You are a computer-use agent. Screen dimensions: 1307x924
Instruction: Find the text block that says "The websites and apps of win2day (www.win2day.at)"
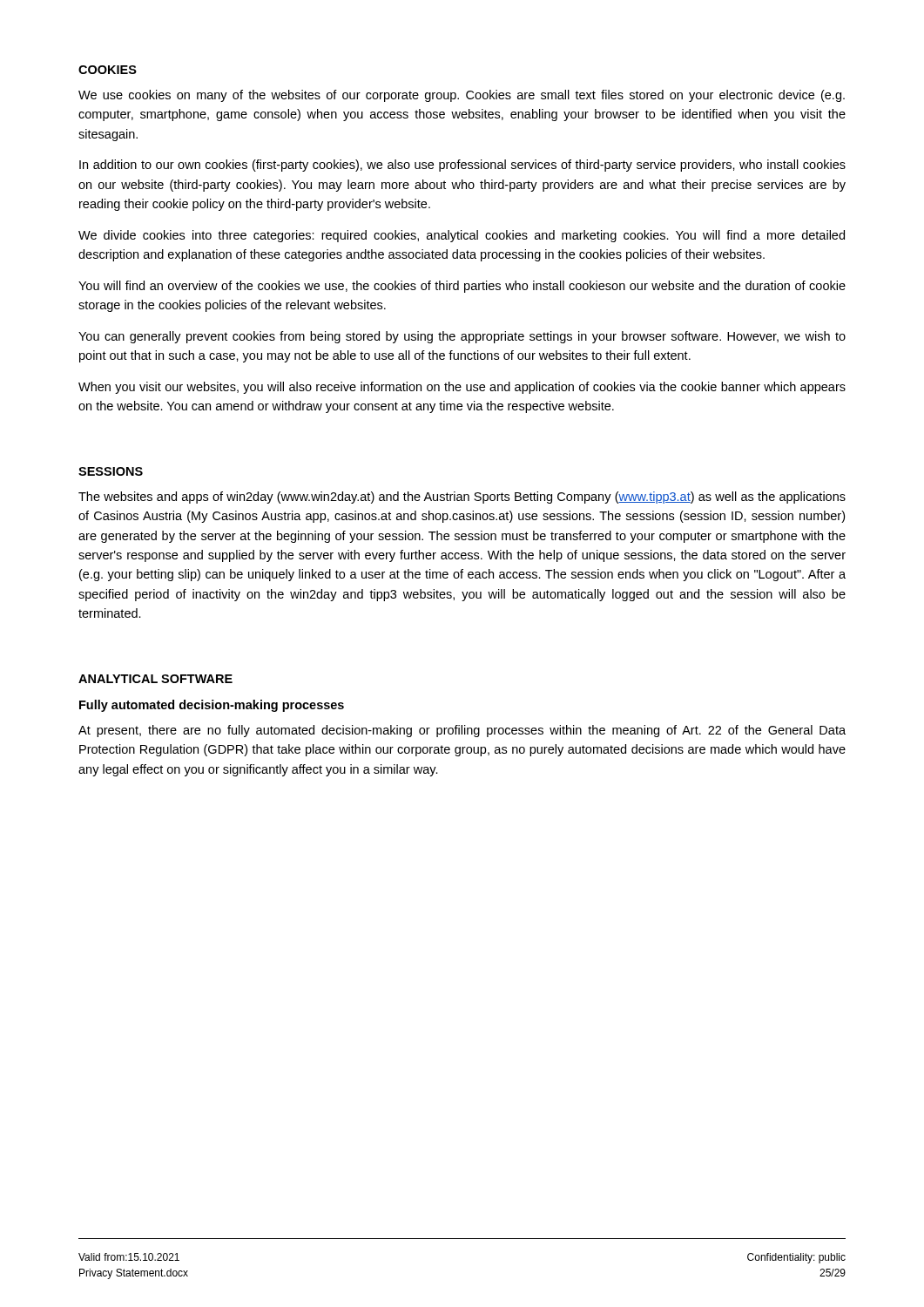click(x=462, y=555)
